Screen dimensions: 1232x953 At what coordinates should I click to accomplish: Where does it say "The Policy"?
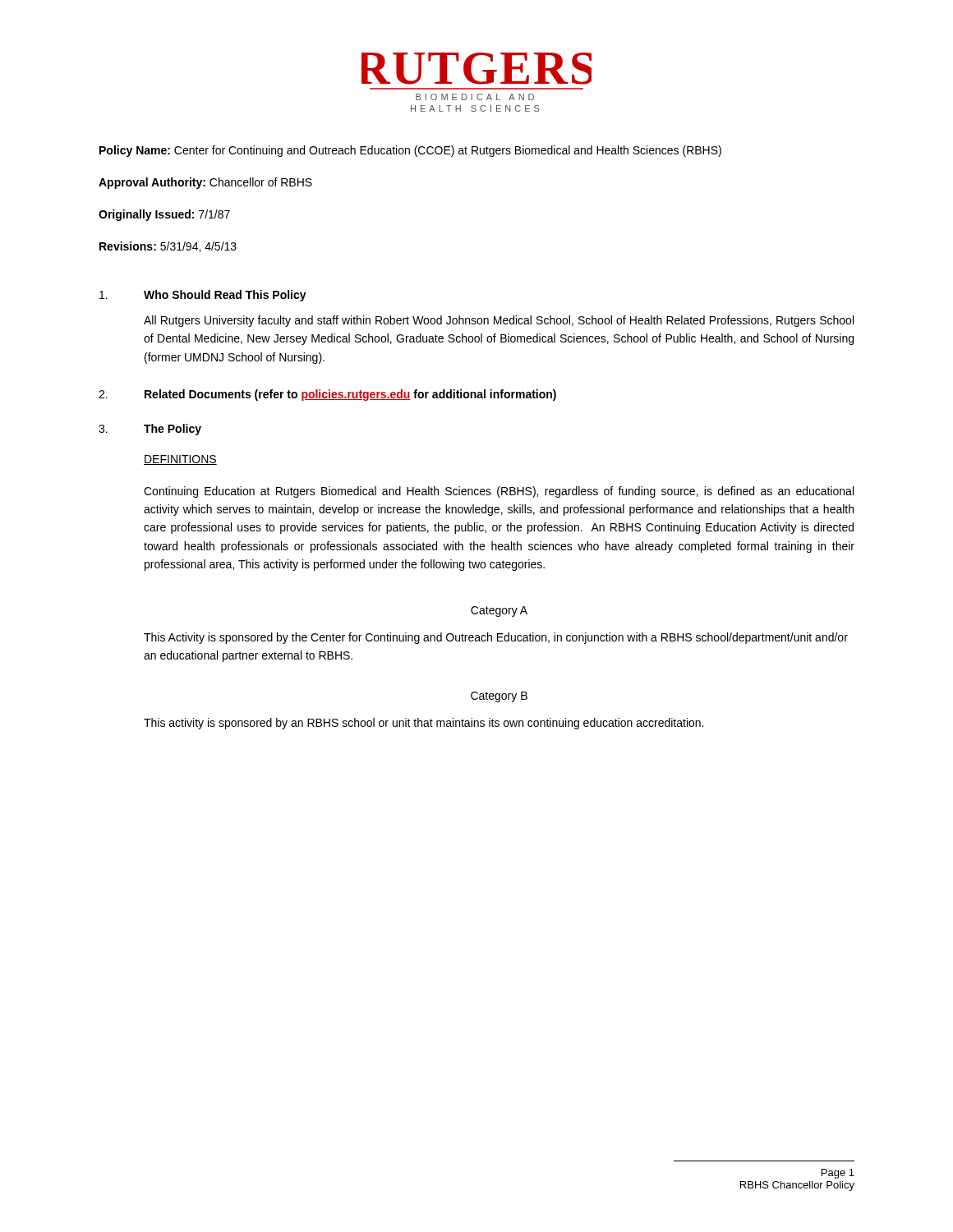coord(173,429)
